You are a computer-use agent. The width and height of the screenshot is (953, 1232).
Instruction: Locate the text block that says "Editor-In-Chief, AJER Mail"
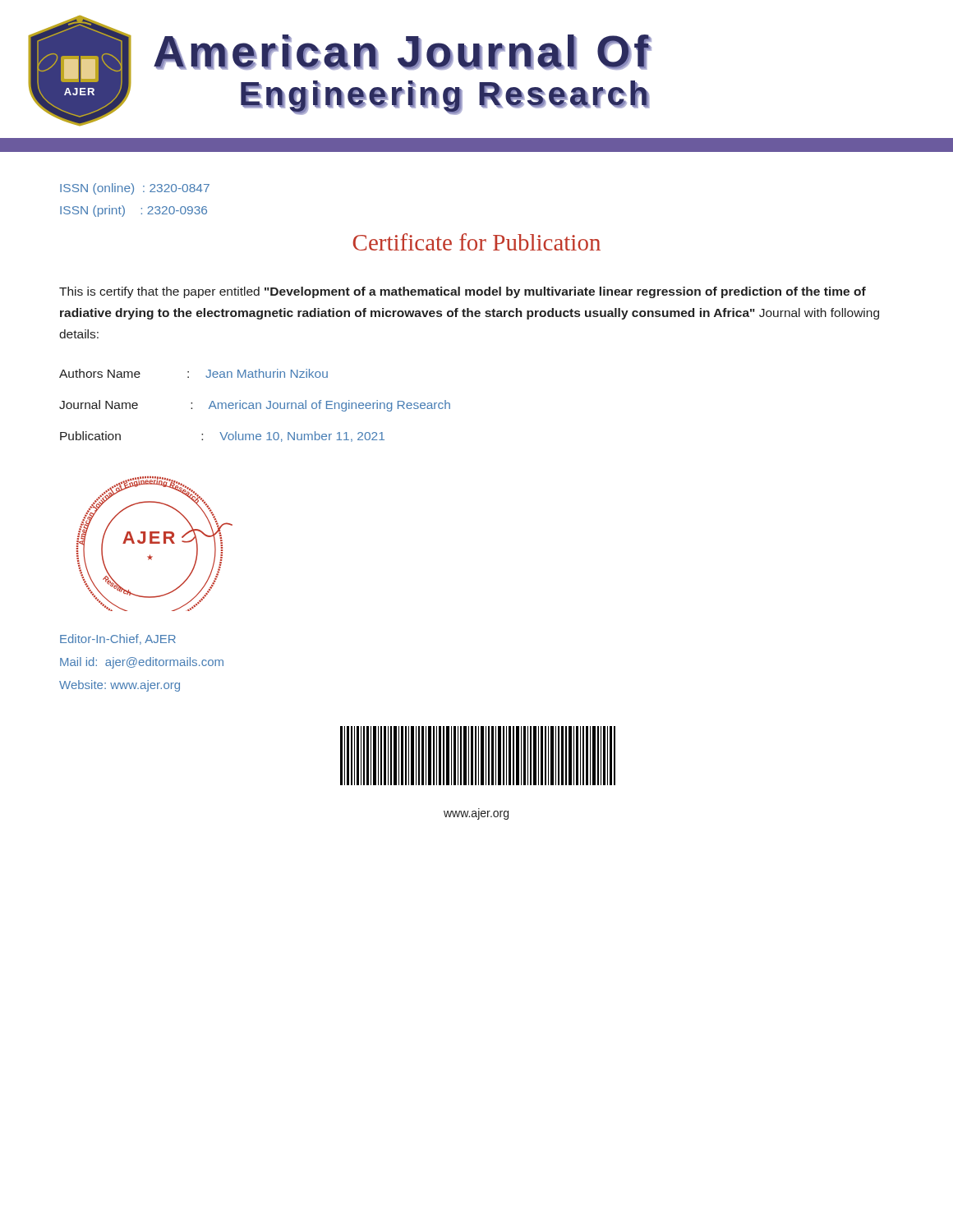pos(142,662)
